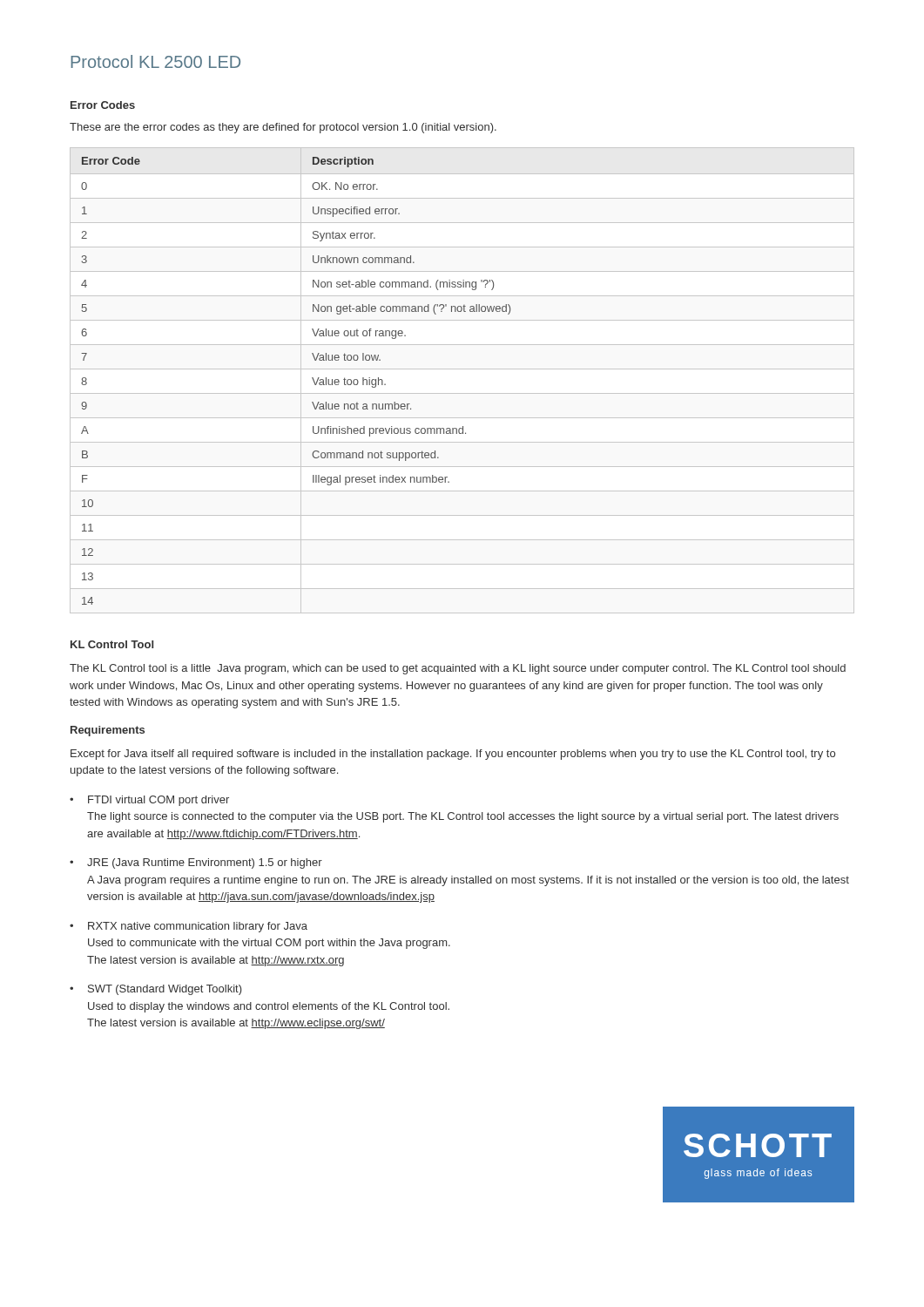Navigate to the text block starting "Error Codes"
The width and height of the screenshot is (924, 1307).
(103, 105)
